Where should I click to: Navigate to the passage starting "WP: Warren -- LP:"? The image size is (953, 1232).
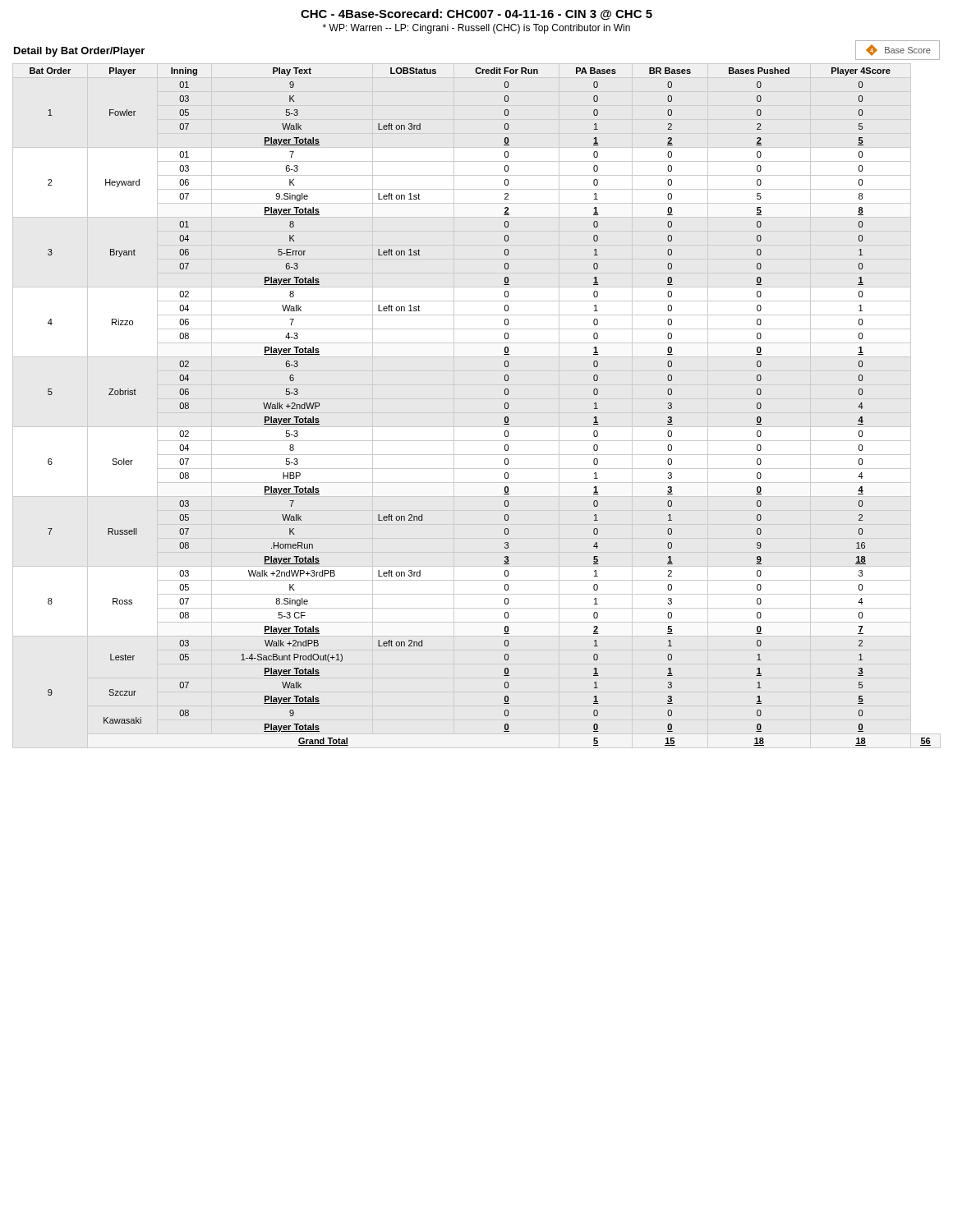tap(476, 28)
